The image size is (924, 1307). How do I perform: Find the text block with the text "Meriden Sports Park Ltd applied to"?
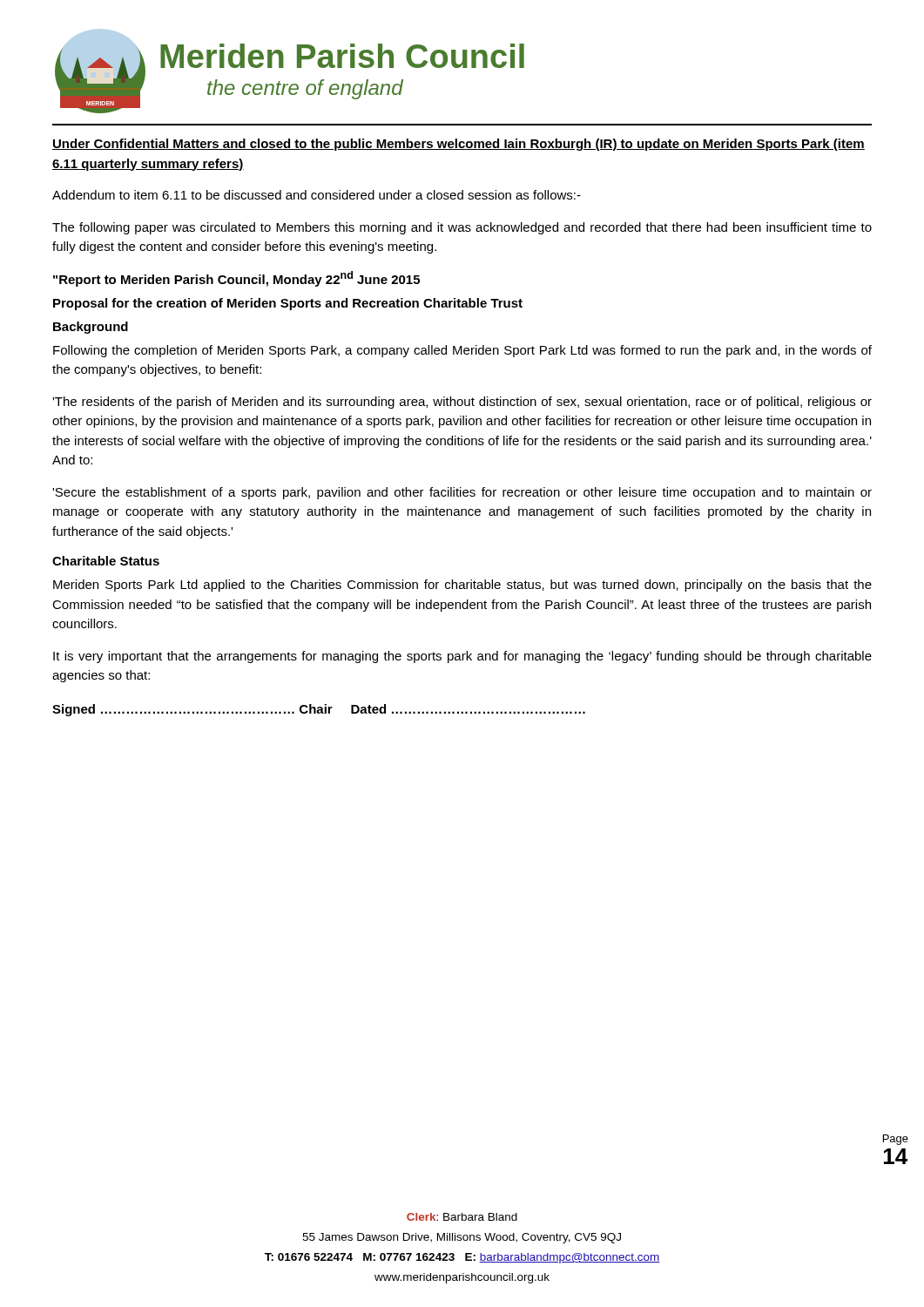point(462,604)
